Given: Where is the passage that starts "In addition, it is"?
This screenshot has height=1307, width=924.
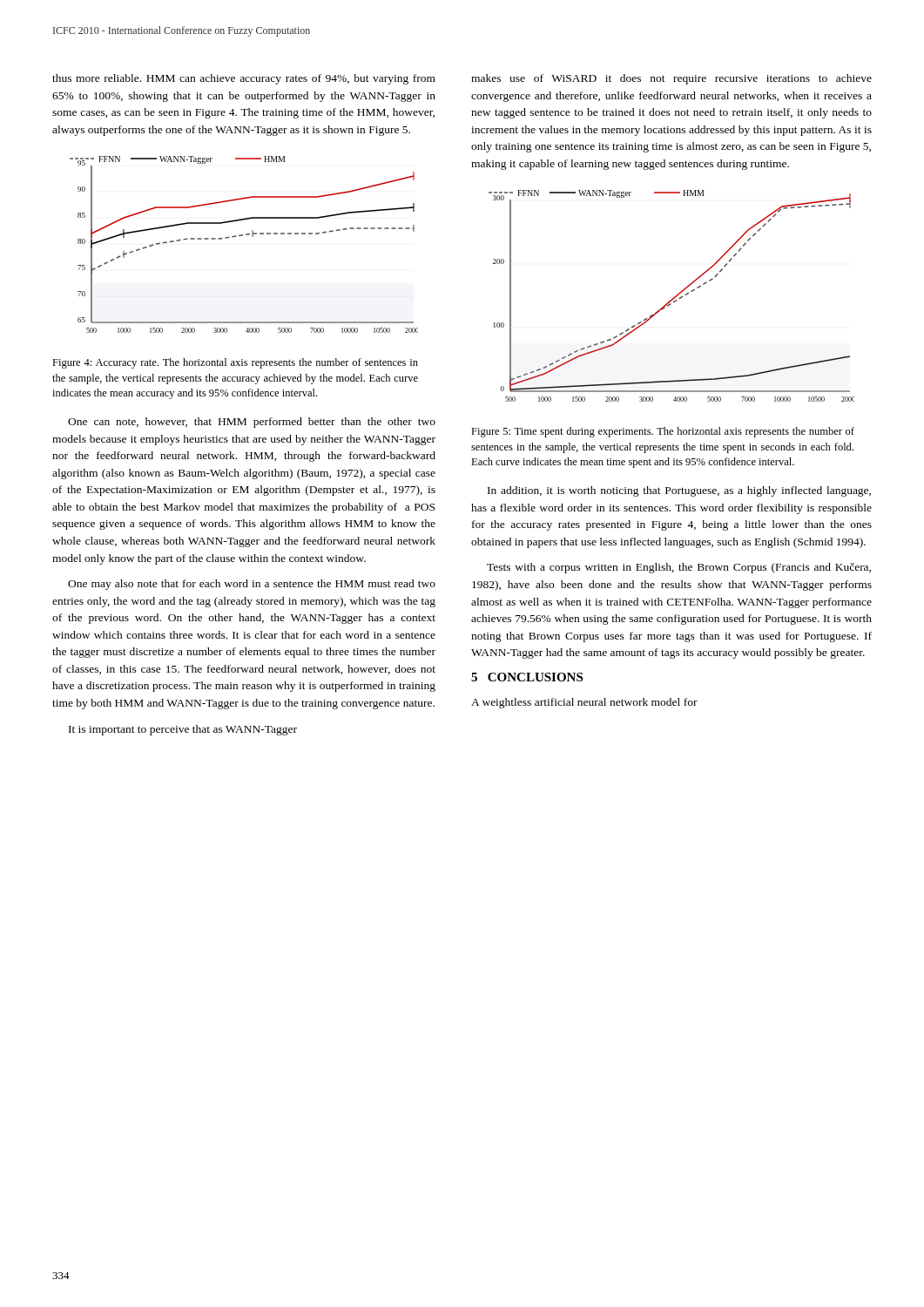Looking at the screenshot, I should 671,572.
